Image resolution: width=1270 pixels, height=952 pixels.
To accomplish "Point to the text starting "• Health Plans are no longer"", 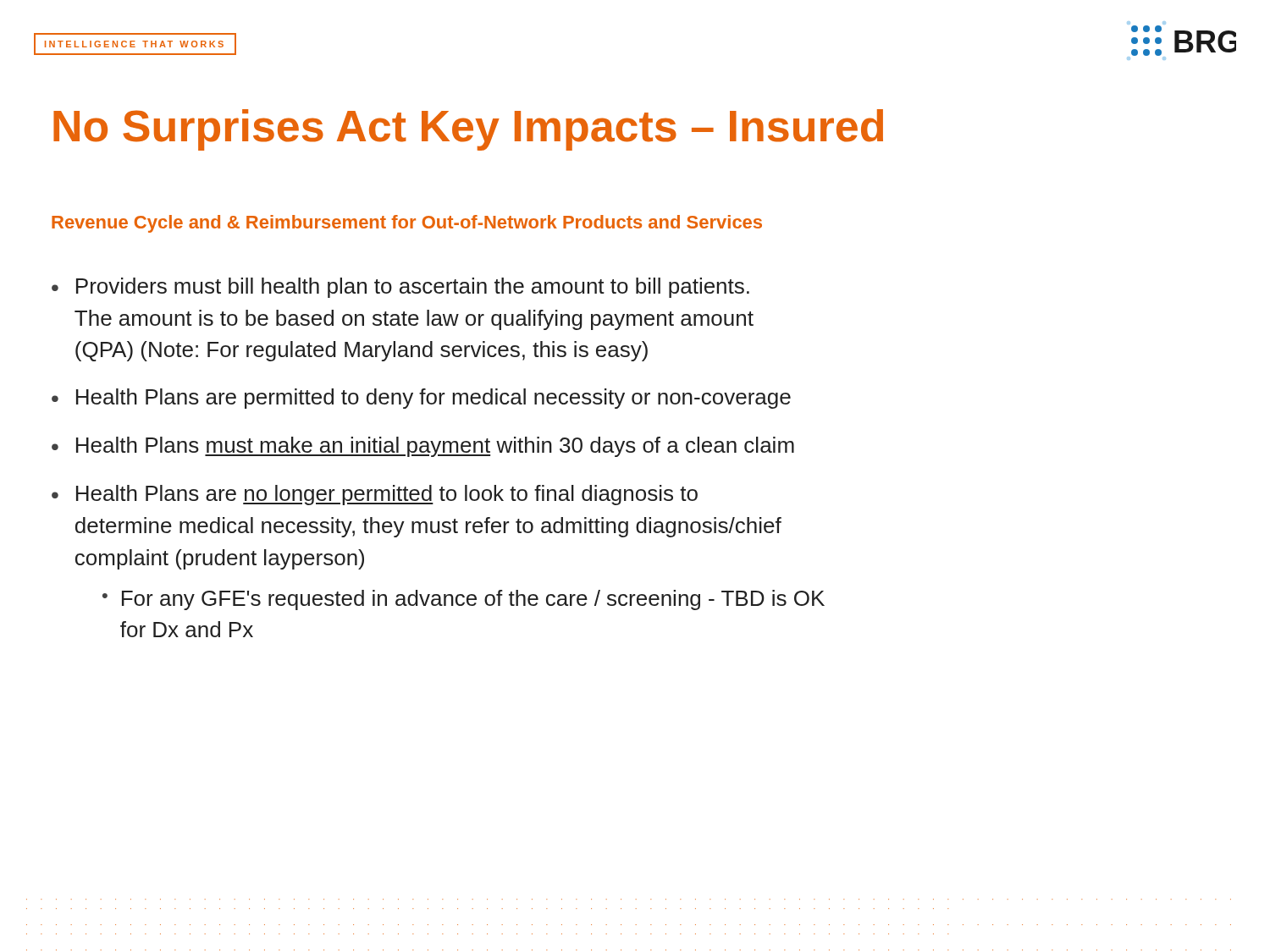I will click(x=375, y=495).
